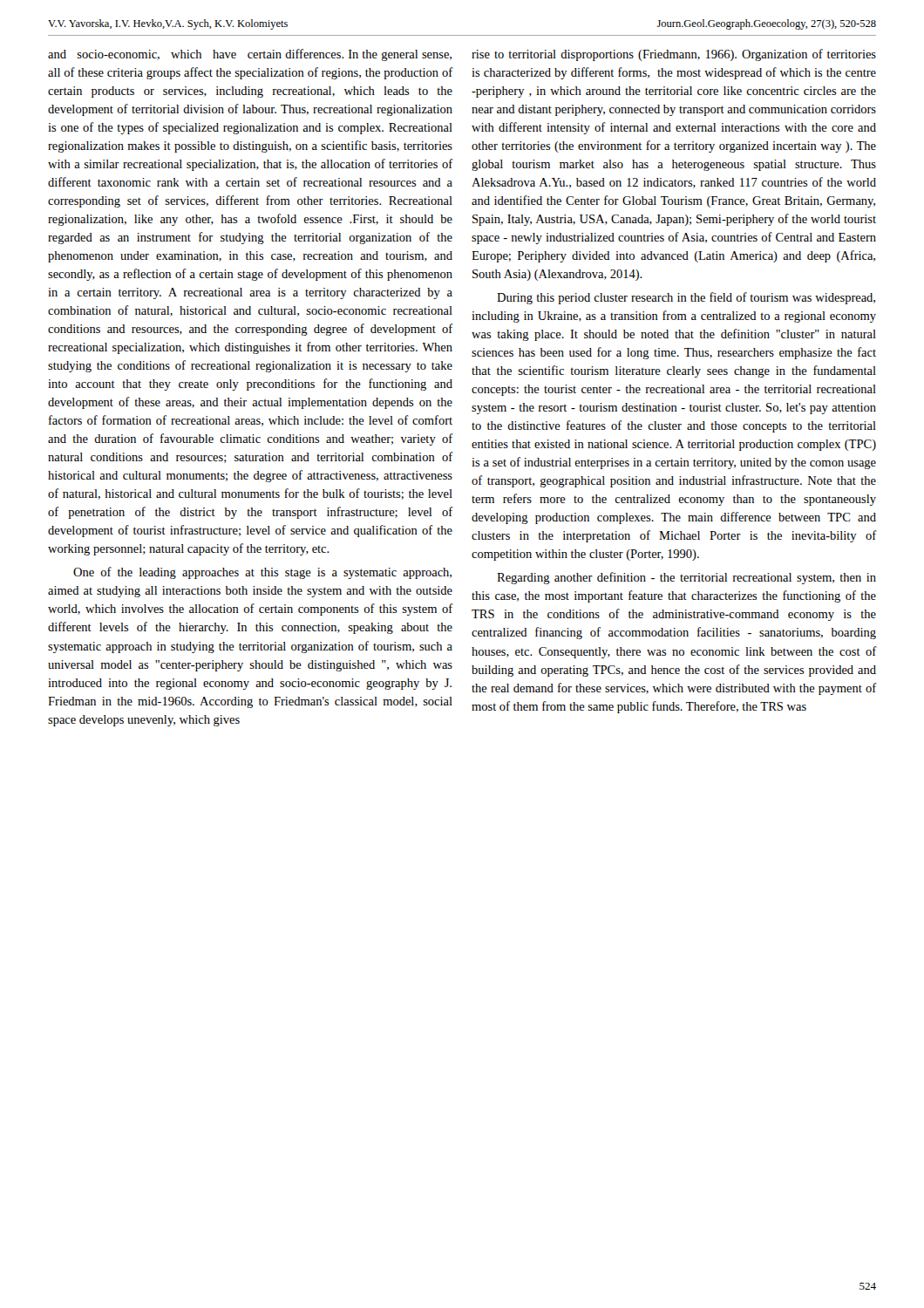This screenshot has width=924, height=1308.
Task: Where is the passage that starts "During this period cluster research"?
Action: click(x=674, y=426)
